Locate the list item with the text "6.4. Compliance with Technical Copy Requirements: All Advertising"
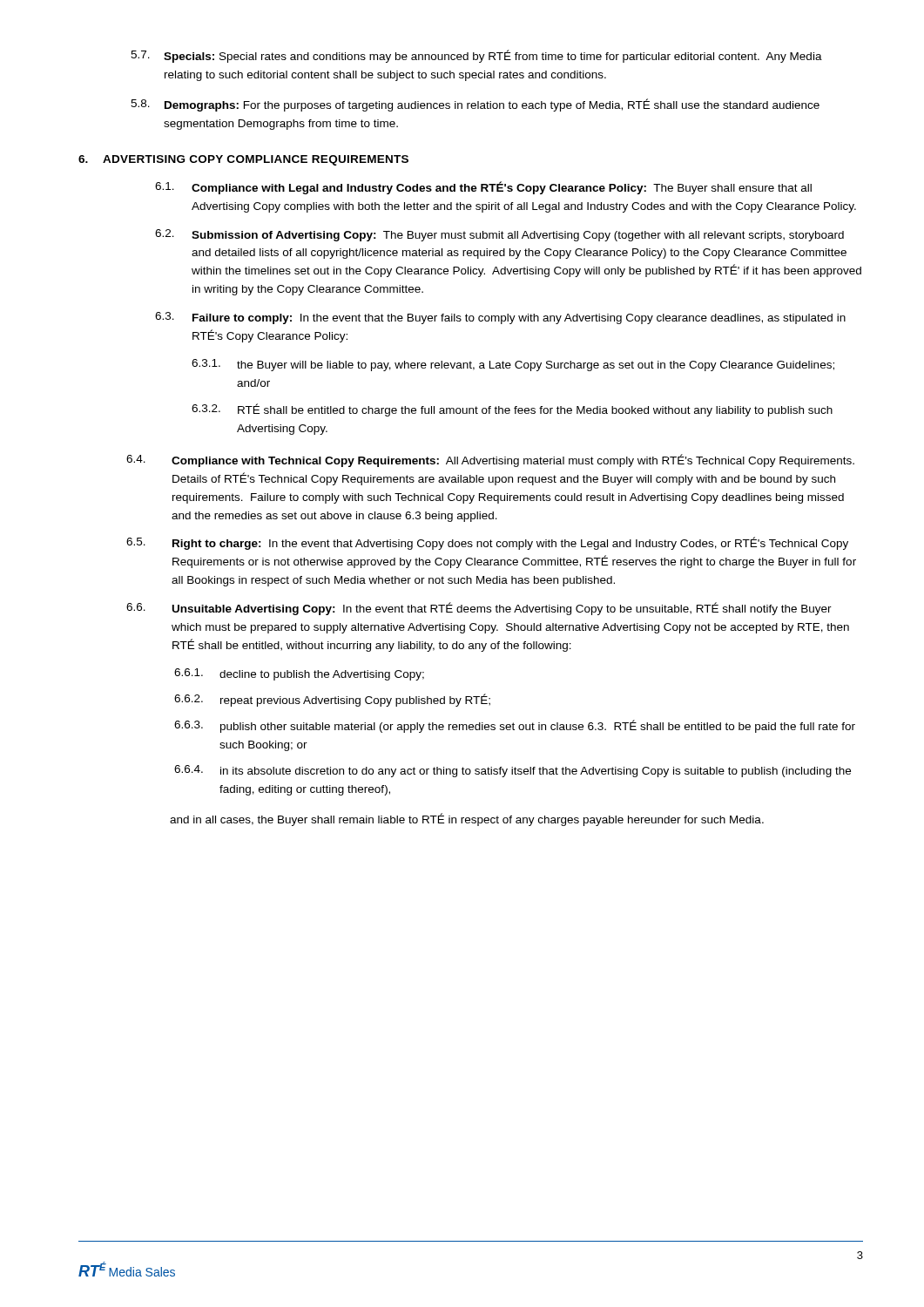The height and width of the screenshot is (1307, 924). (495, 488)
